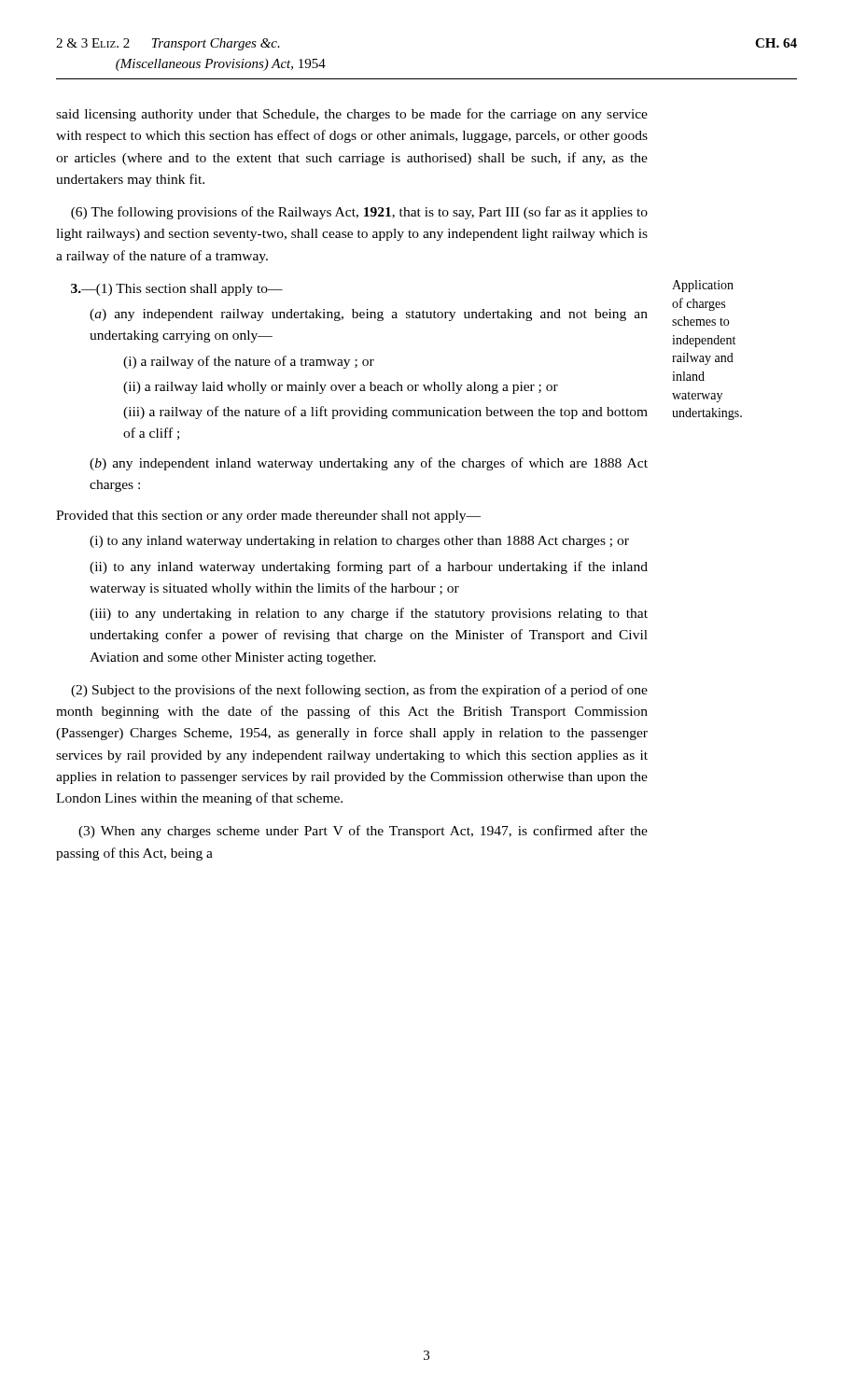
Task: Click on the list item with the text "(i) a railway of the nature of"
Action: coord(249,360)
